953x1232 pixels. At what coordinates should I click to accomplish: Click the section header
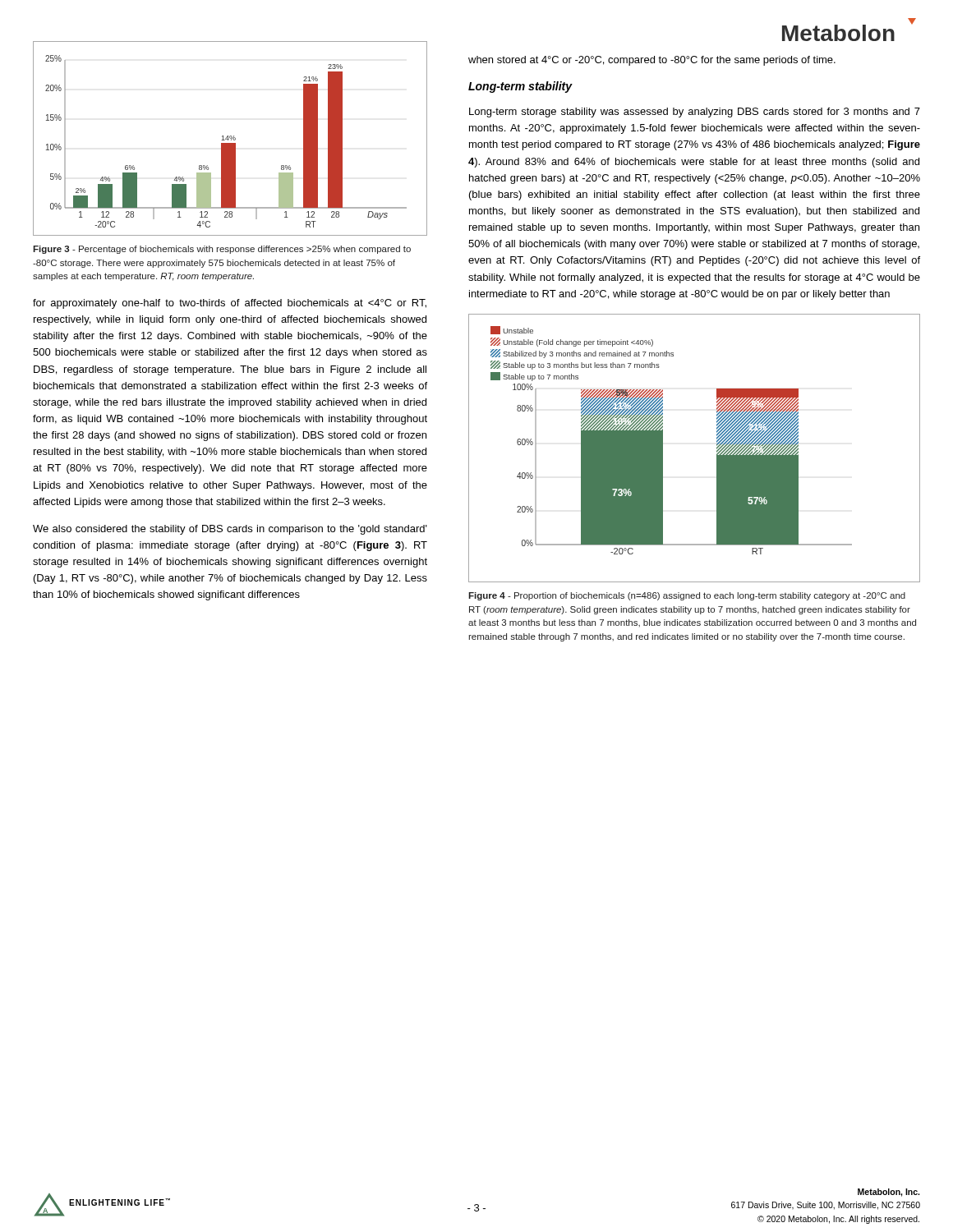pyautogui.click(x=694, y=86)
